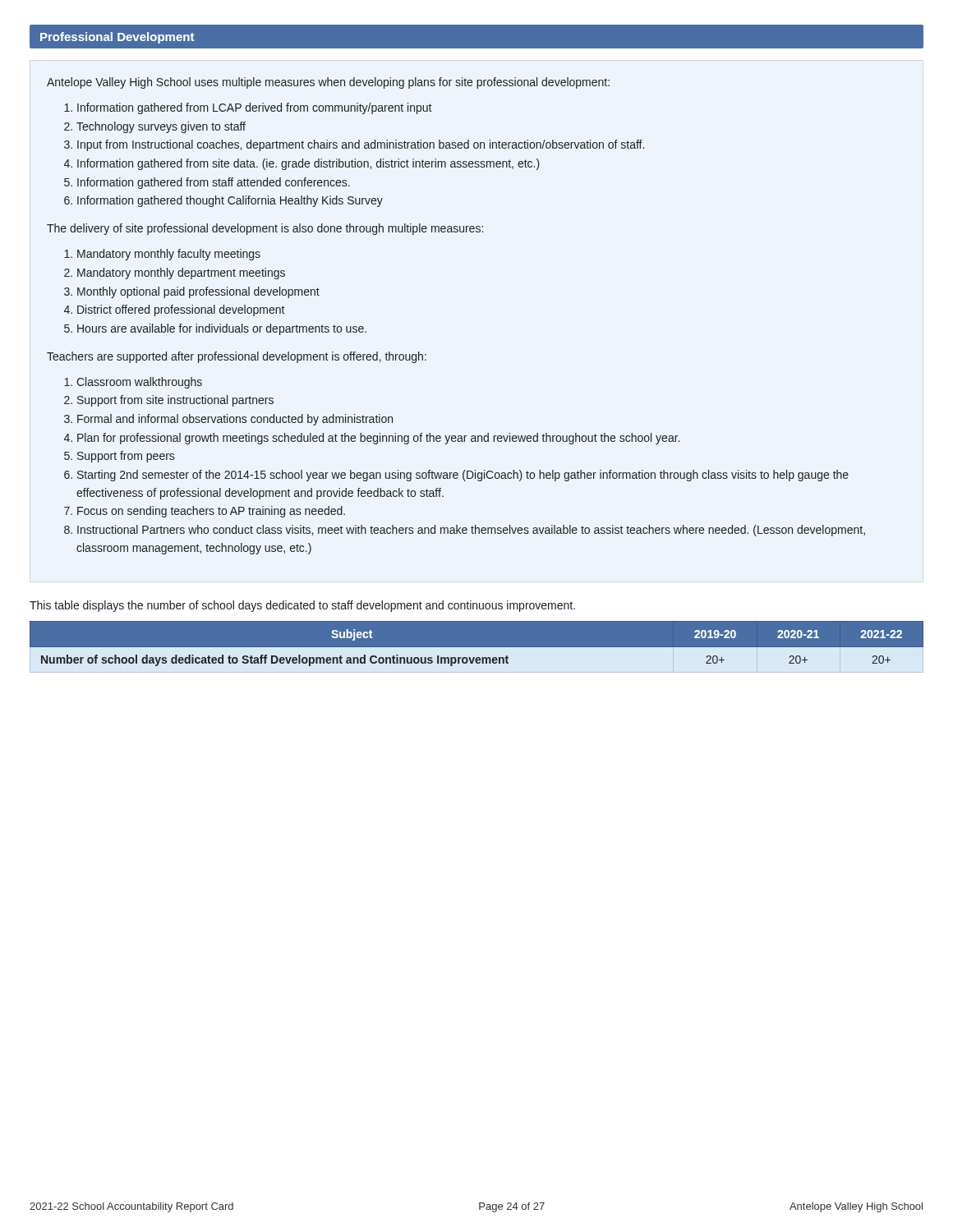Navigate to the text starting "The delivery of site"
Screen dimensions: 1232x953
click(265, 228)
